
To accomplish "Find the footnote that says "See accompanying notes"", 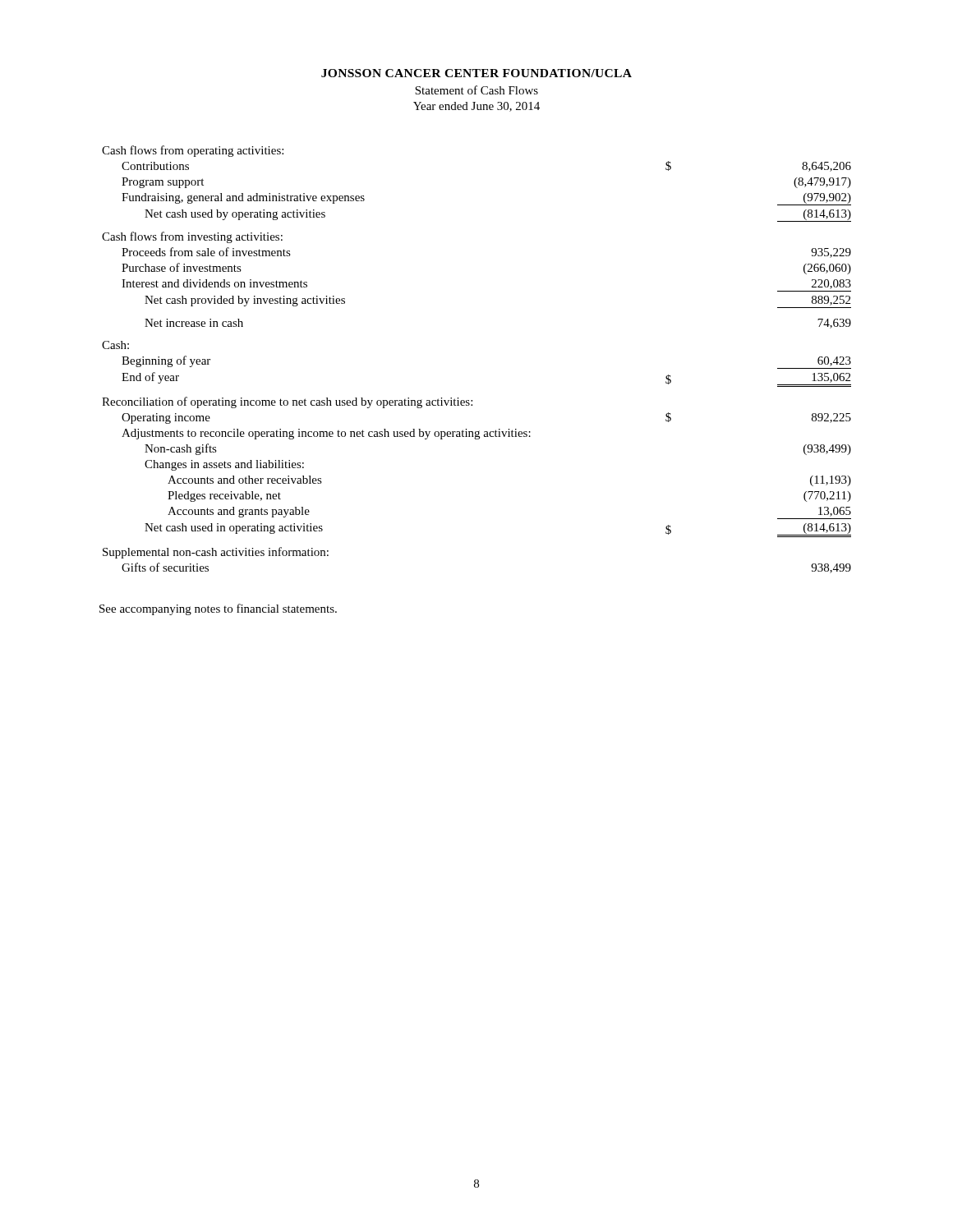I will pos(218,609).
